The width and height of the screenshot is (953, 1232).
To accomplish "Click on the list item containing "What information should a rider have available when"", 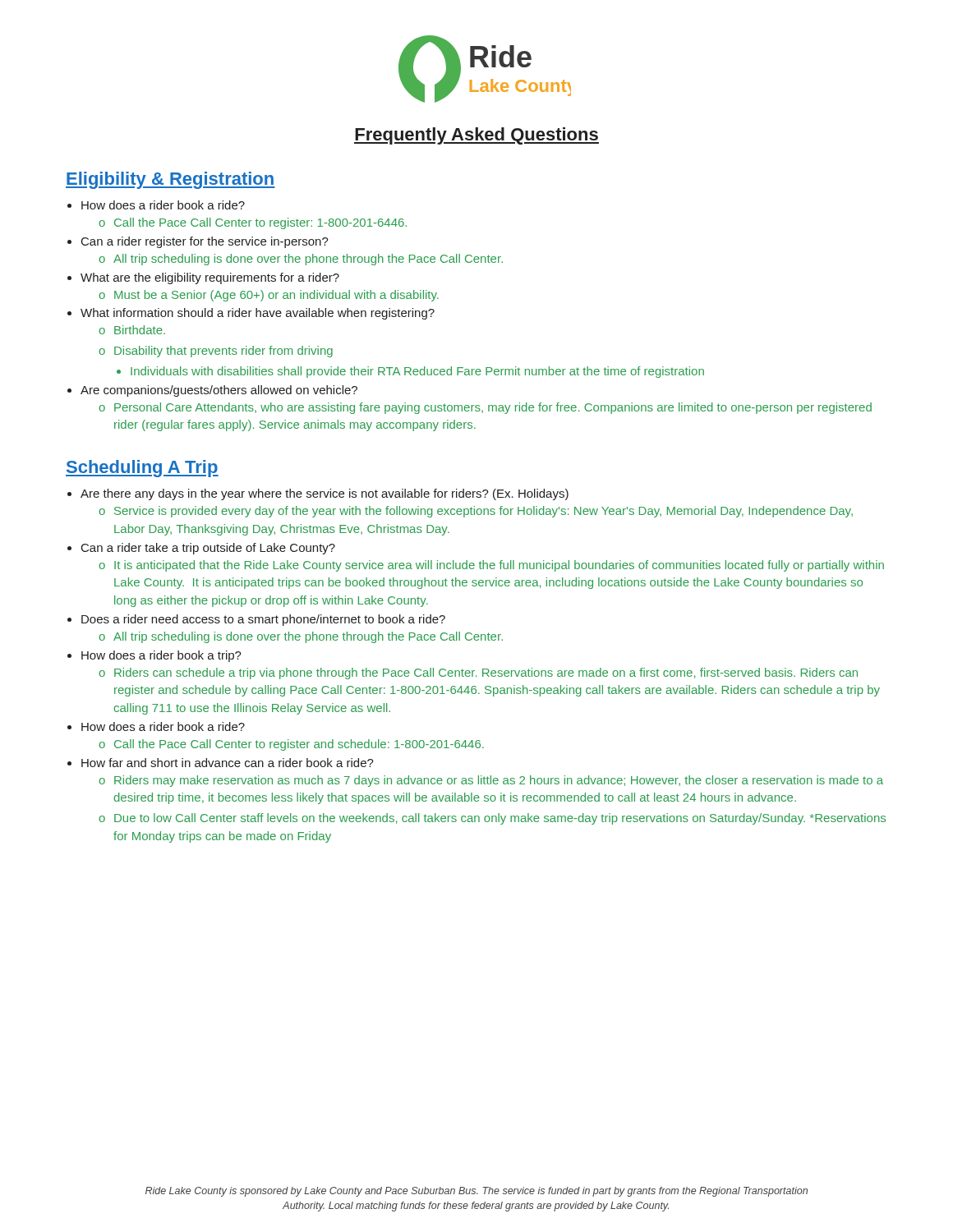I will (258, 314).
